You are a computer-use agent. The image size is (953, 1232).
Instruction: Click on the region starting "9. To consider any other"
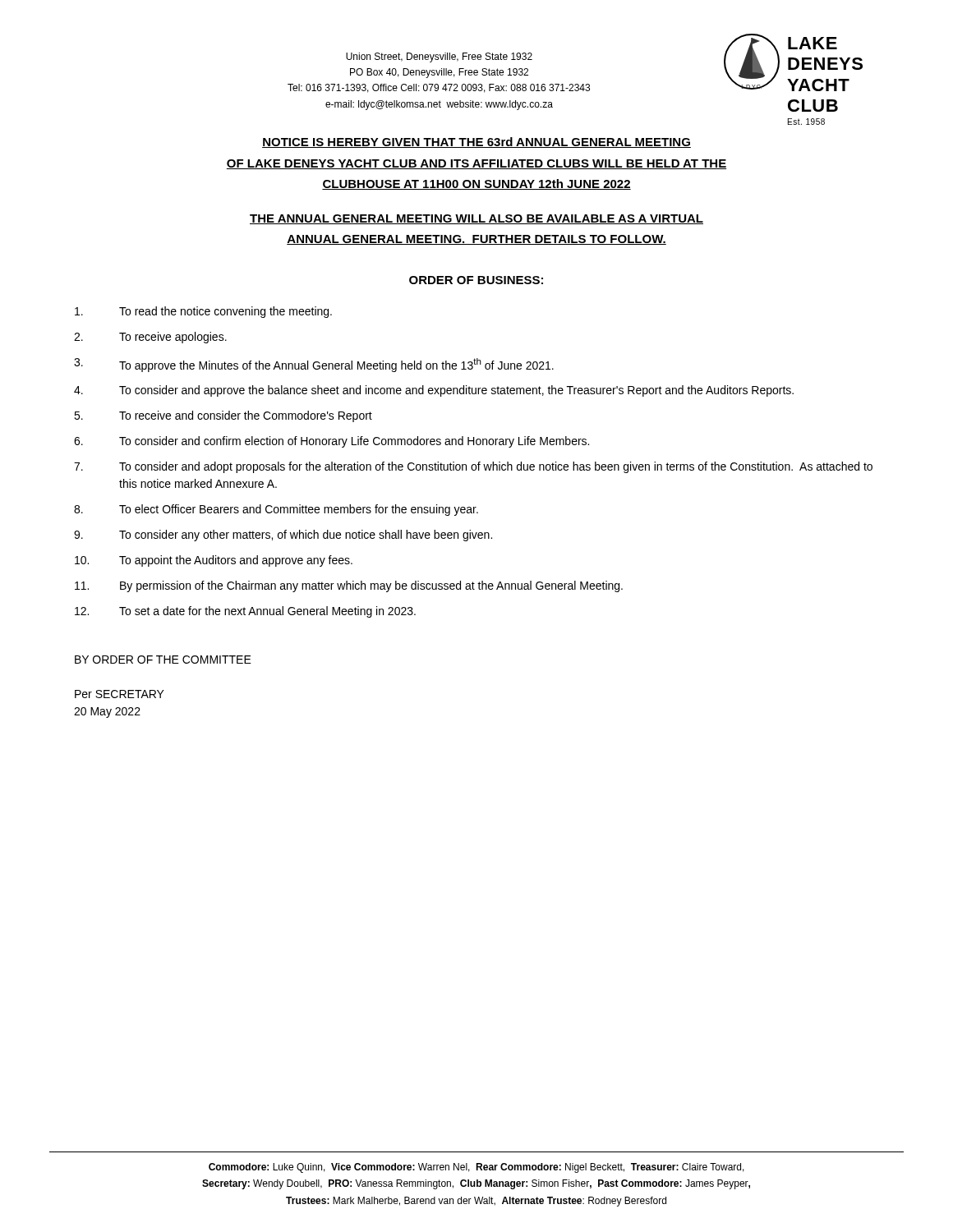point(476,535)
